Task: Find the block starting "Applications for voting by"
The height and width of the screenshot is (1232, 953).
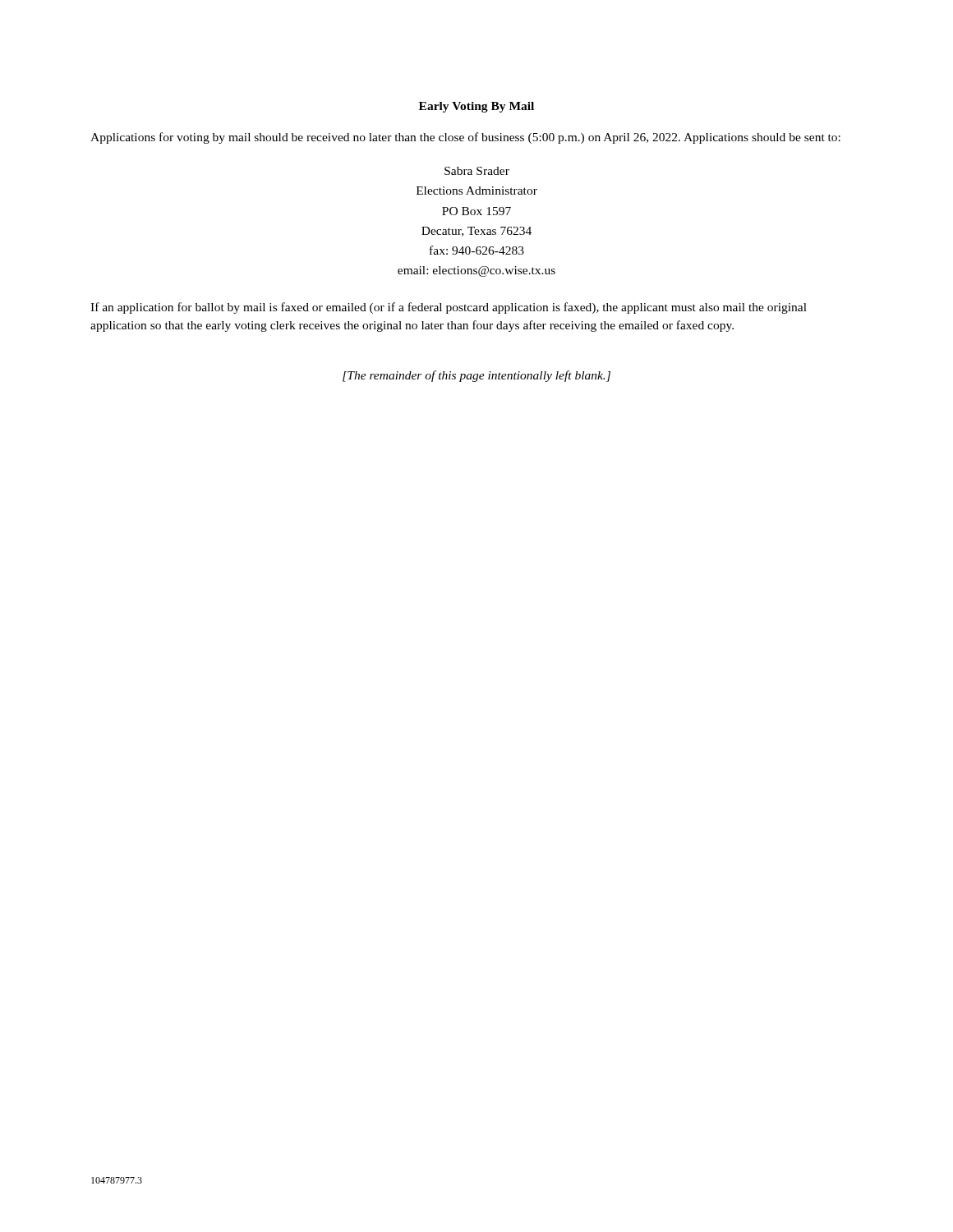Action: 466,137
